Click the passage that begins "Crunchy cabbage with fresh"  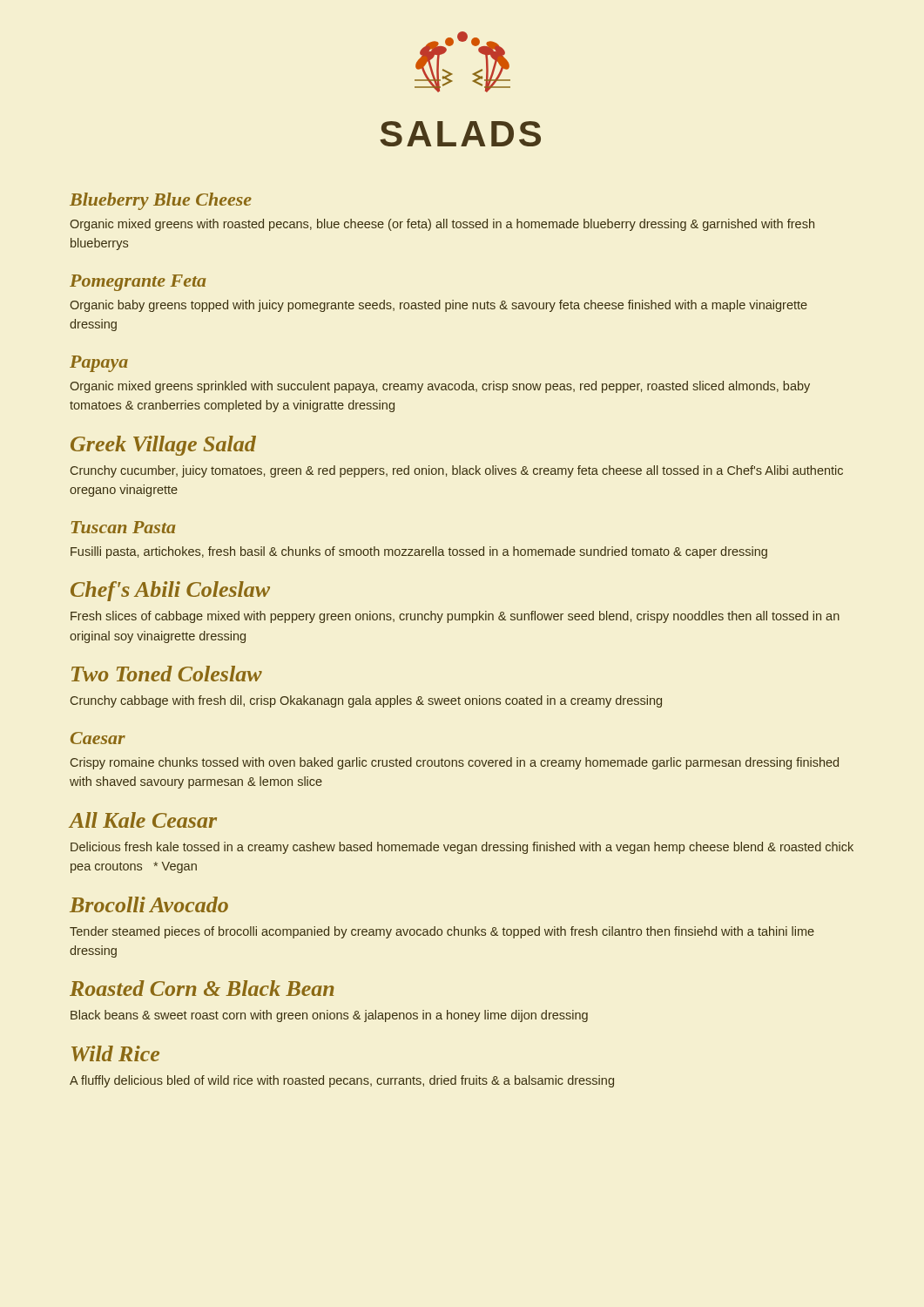tap(366, 701)
